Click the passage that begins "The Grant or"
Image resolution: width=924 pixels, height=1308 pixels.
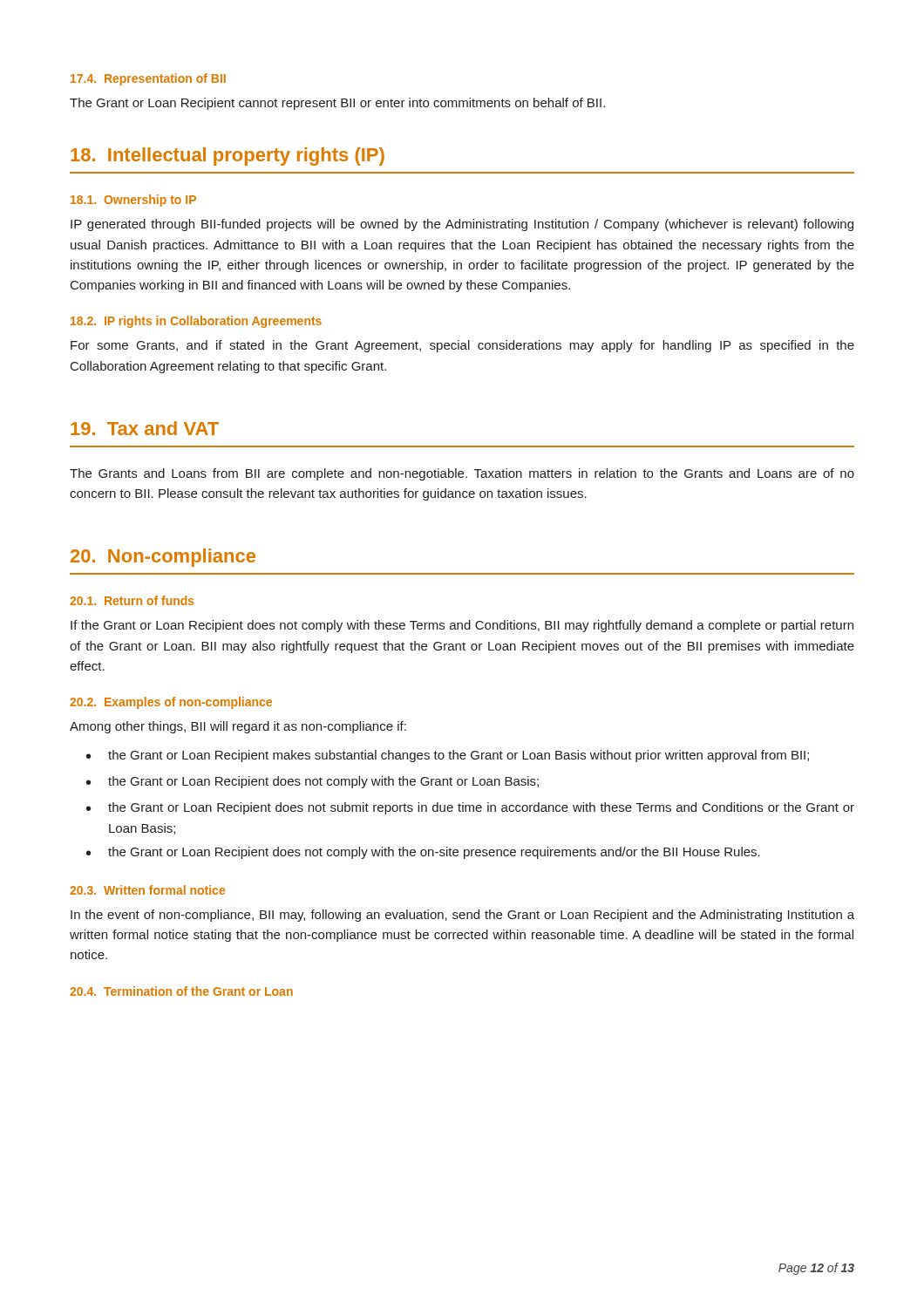tap(338, 102)
